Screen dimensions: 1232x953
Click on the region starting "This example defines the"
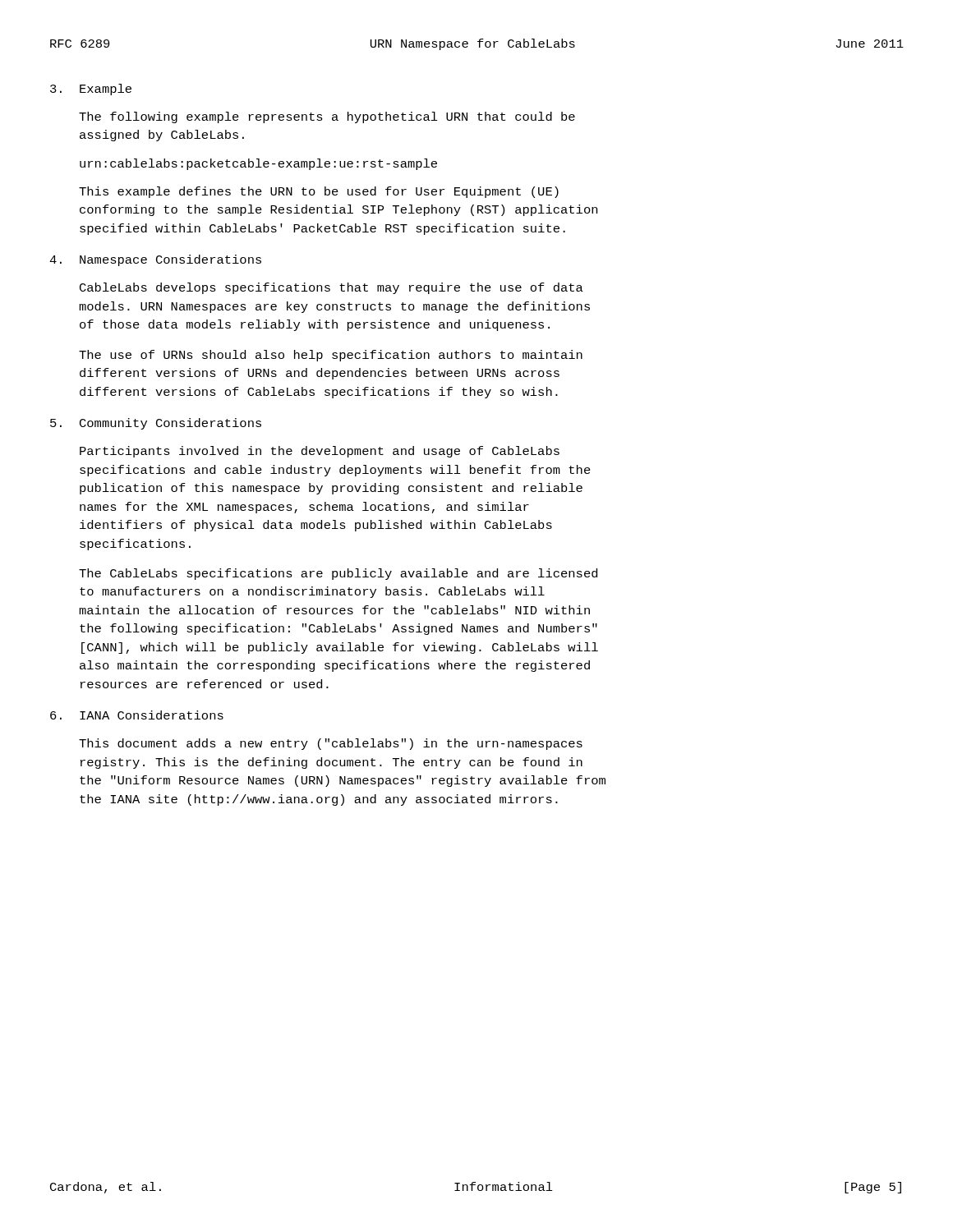339,211
